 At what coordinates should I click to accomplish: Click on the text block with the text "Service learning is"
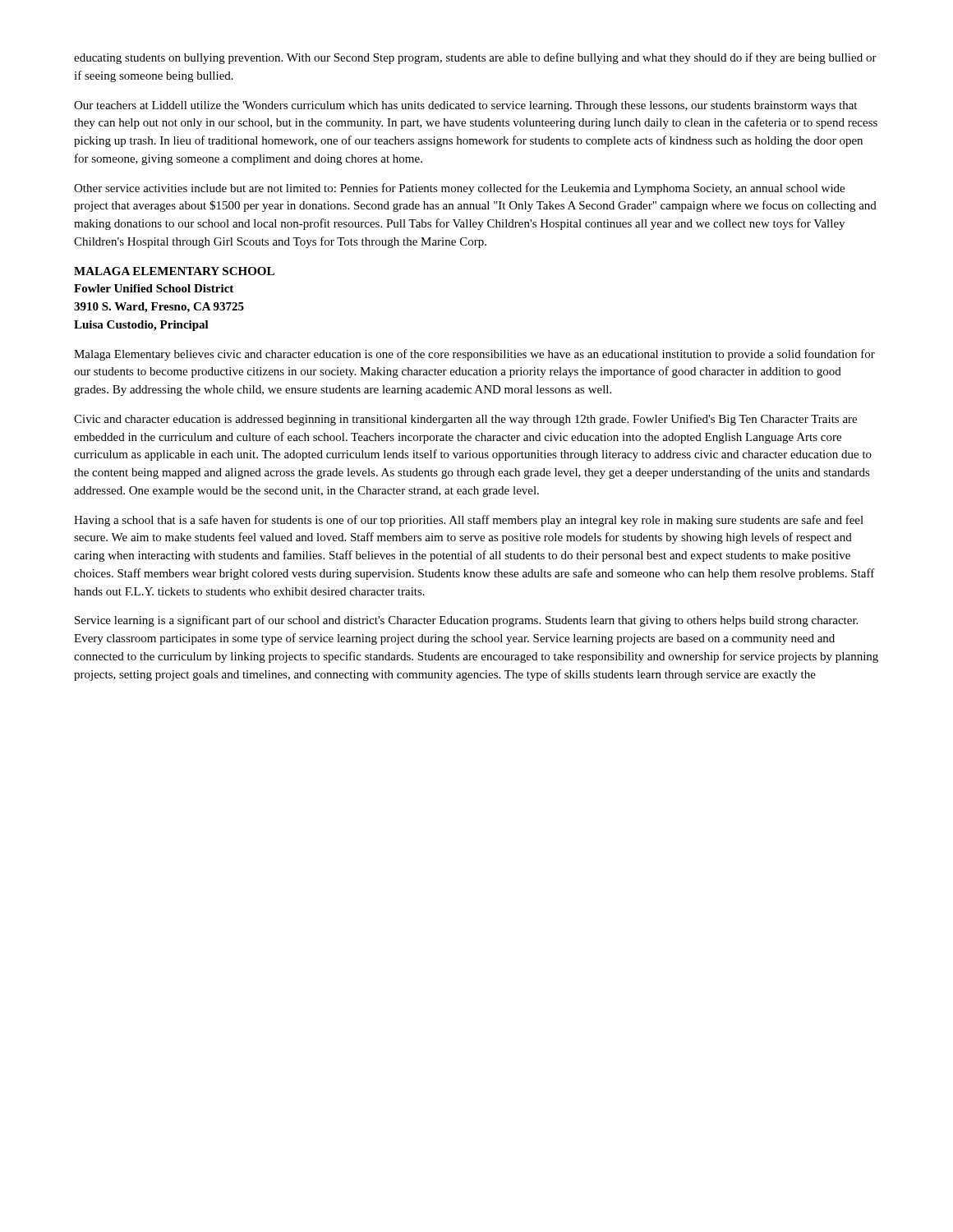[476, 647]
